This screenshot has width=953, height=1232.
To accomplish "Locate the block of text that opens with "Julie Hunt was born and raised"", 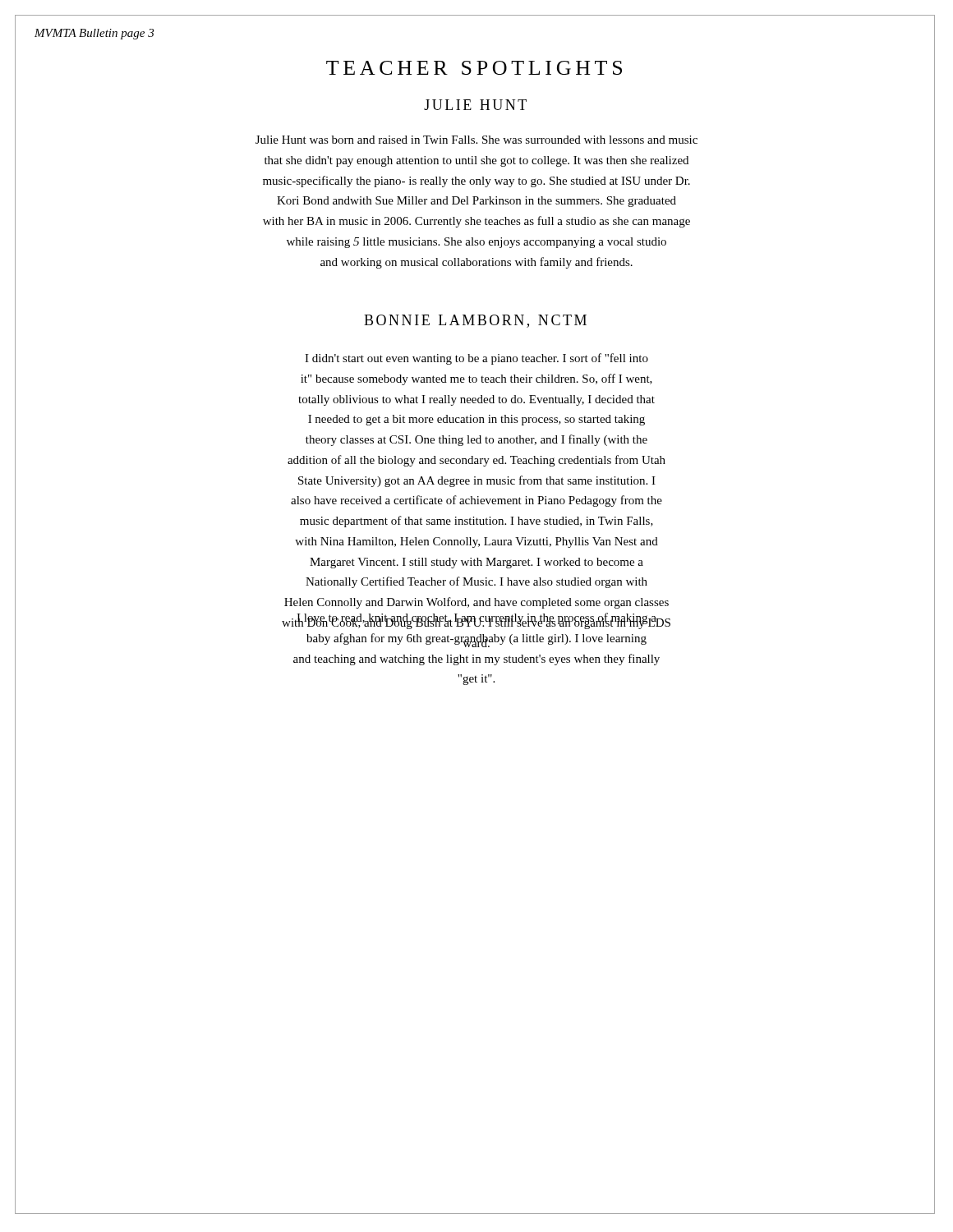I will pyautogui.click(x=476, y=201).
